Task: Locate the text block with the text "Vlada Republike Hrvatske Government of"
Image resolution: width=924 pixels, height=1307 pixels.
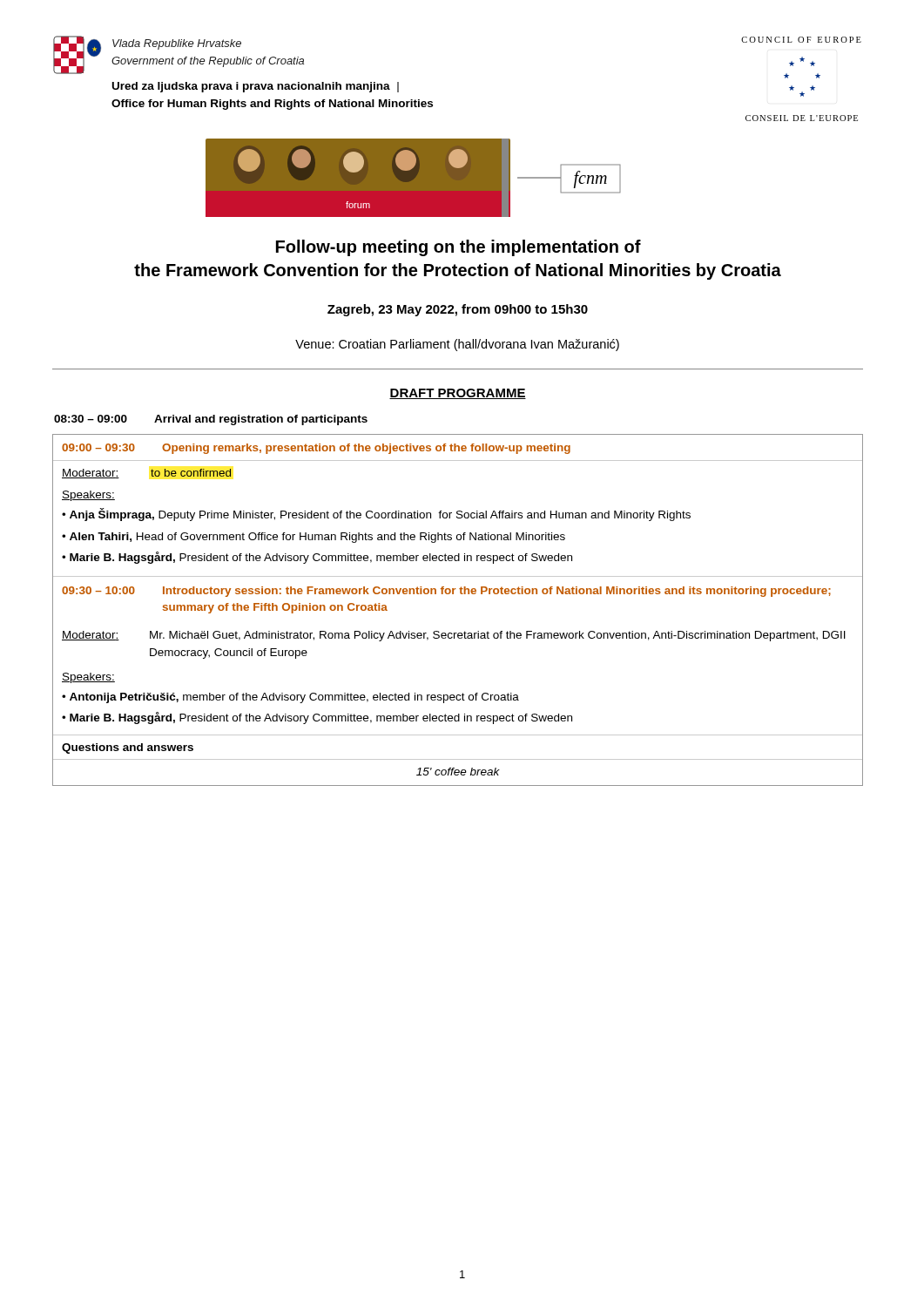Action: (208, 52)
